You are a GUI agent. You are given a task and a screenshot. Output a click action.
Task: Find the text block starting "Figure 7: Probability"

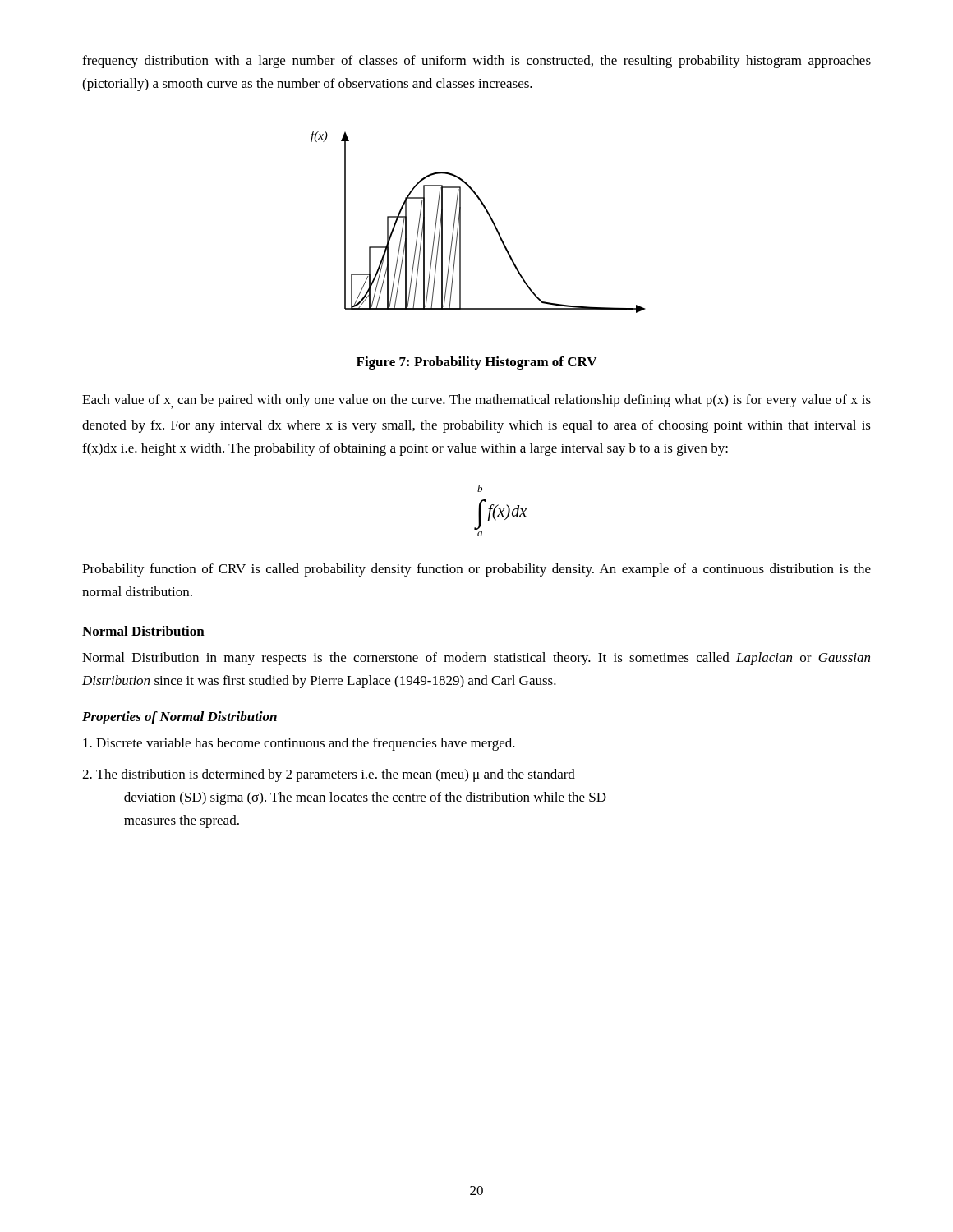tap(476, 362)
